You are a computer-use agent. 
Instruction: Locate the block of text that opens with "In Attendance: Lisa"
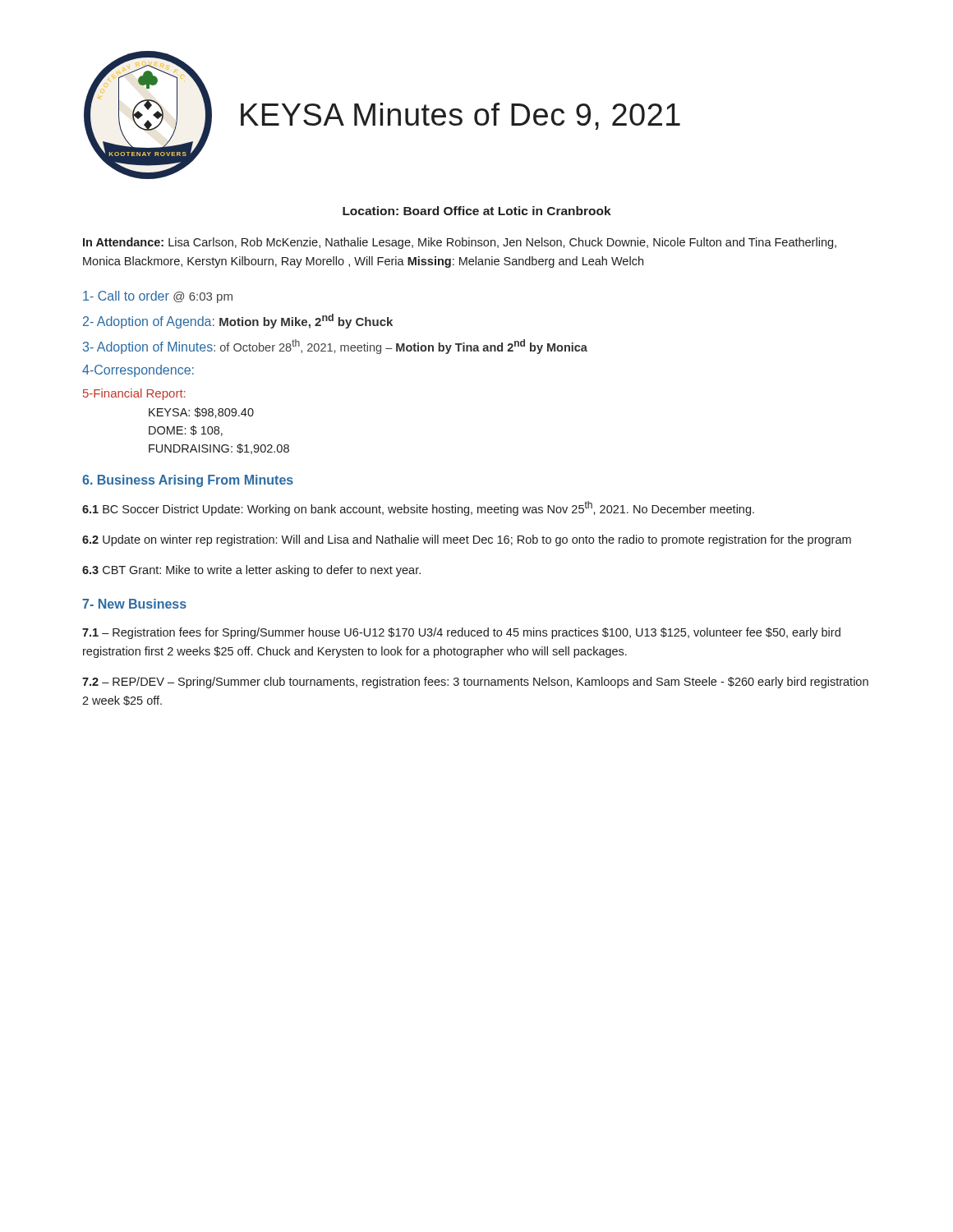[x=460, y=252]
